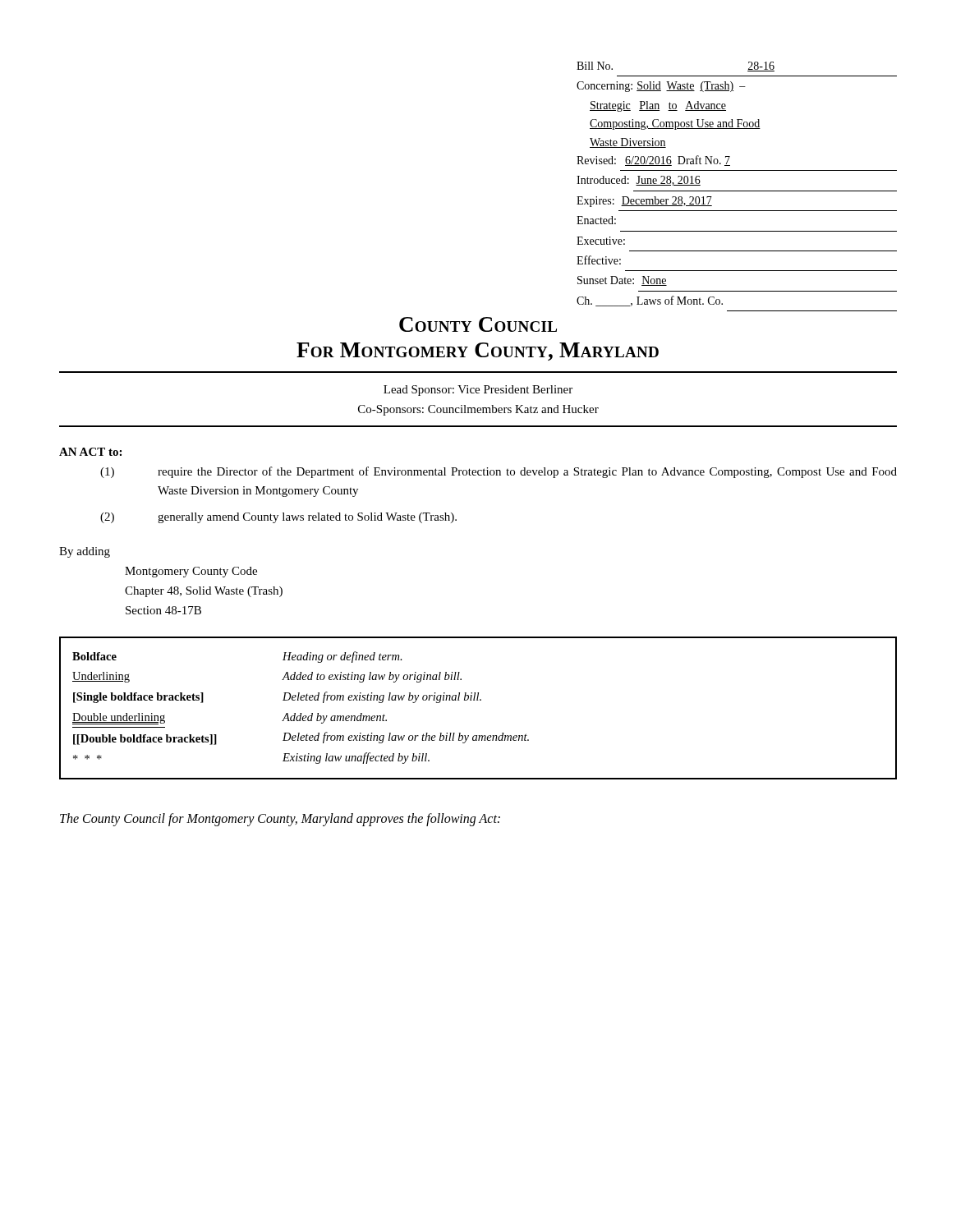
Task: Select the block starting "The County Council for"
Action: coord(280,818)
